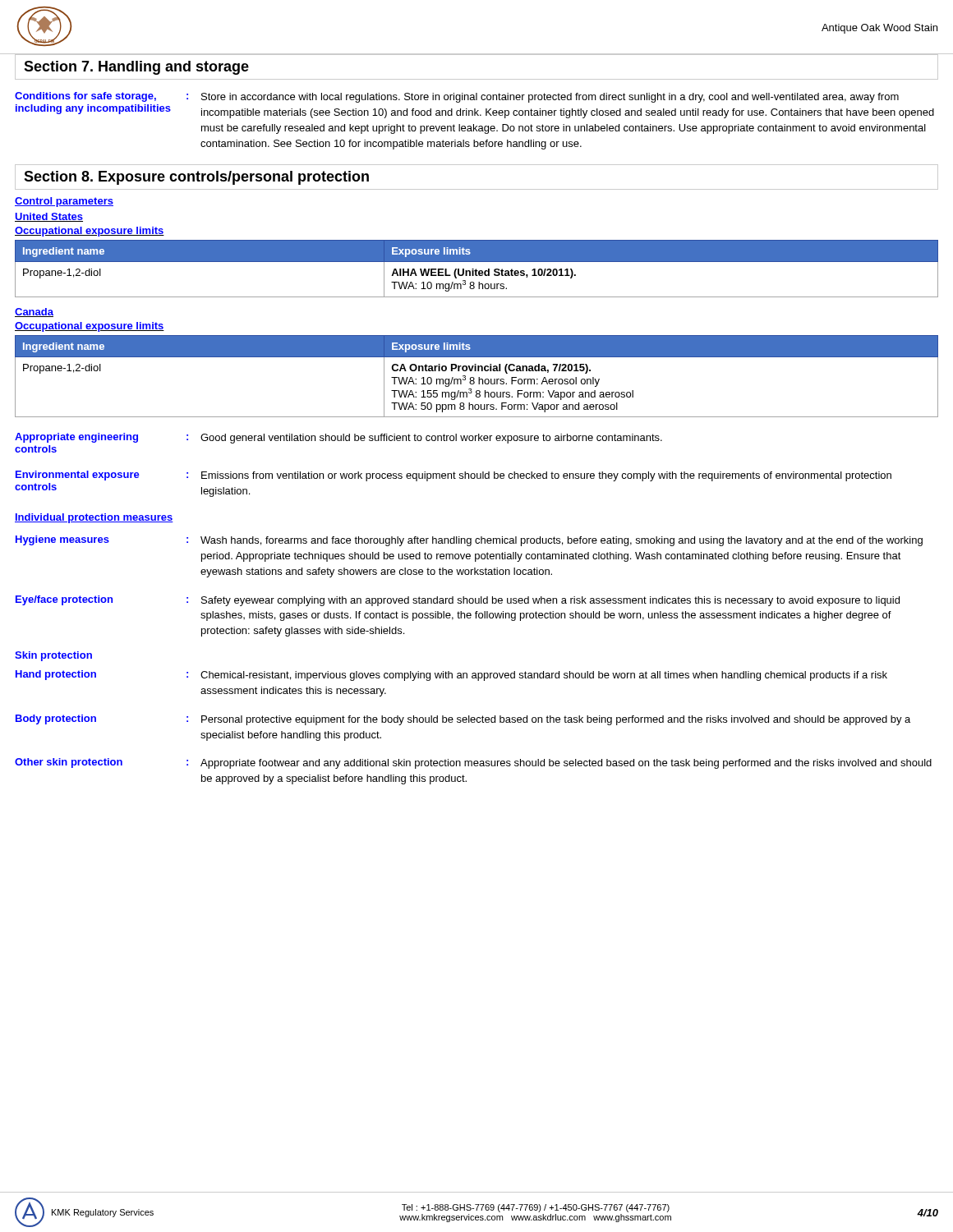Point to the region starting "United States"
Viewport: 953px width, 1232px height.
(49, 217)
